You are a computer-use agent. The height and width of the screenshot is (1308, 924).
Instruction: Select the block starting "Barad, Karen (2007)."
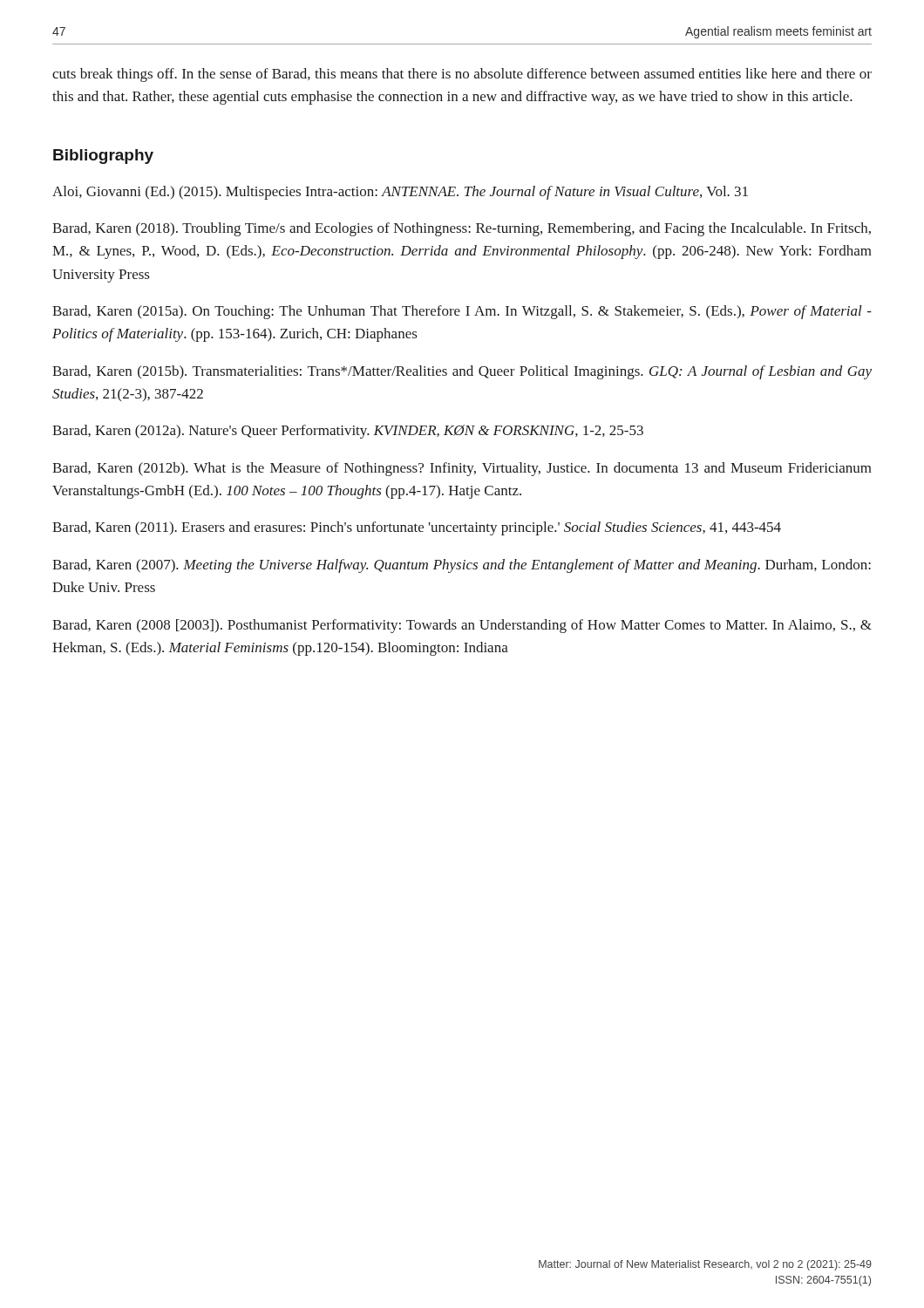(x=462, y=576)
